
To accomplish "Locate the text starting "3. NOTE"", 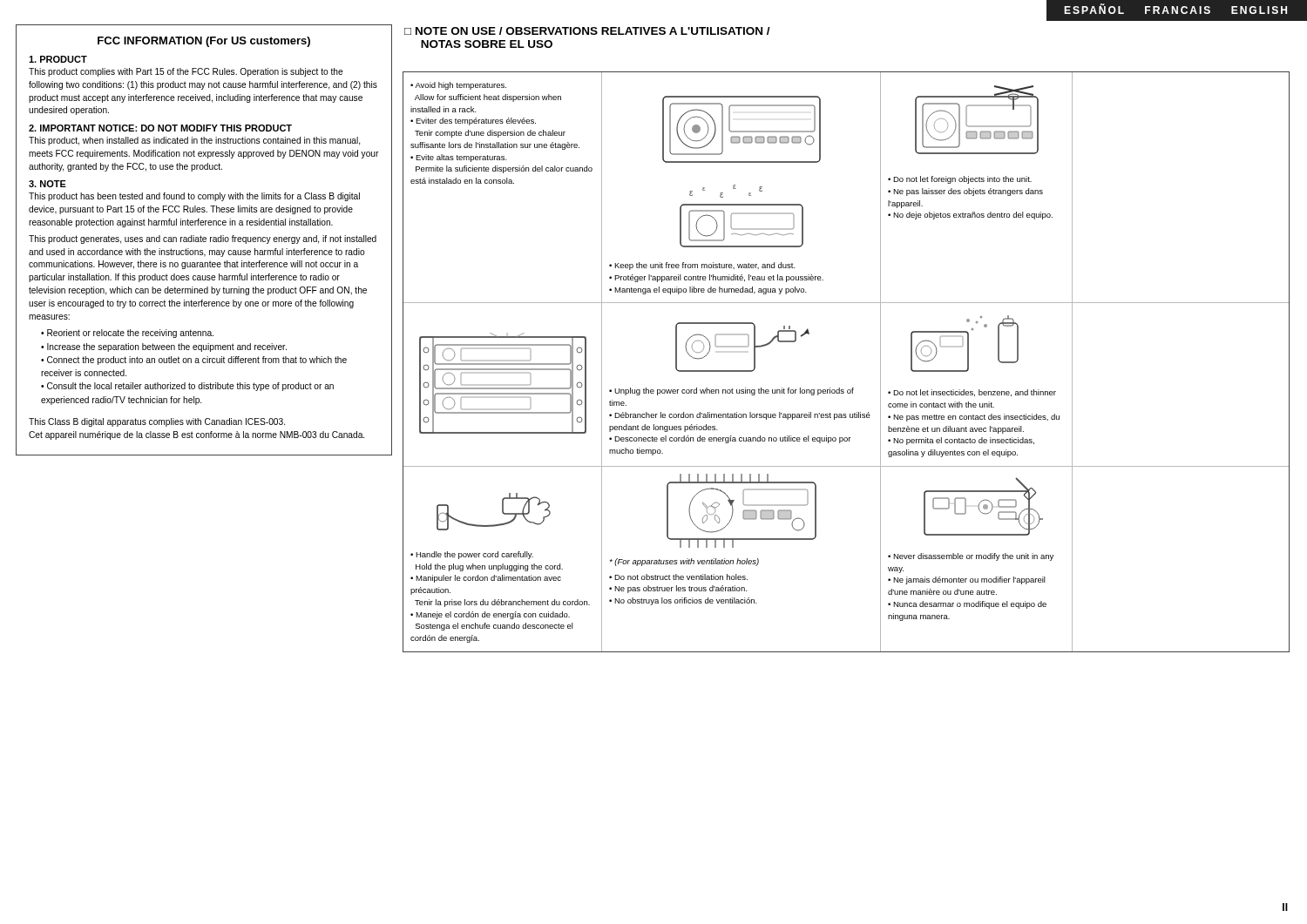I will coord(47,184).
